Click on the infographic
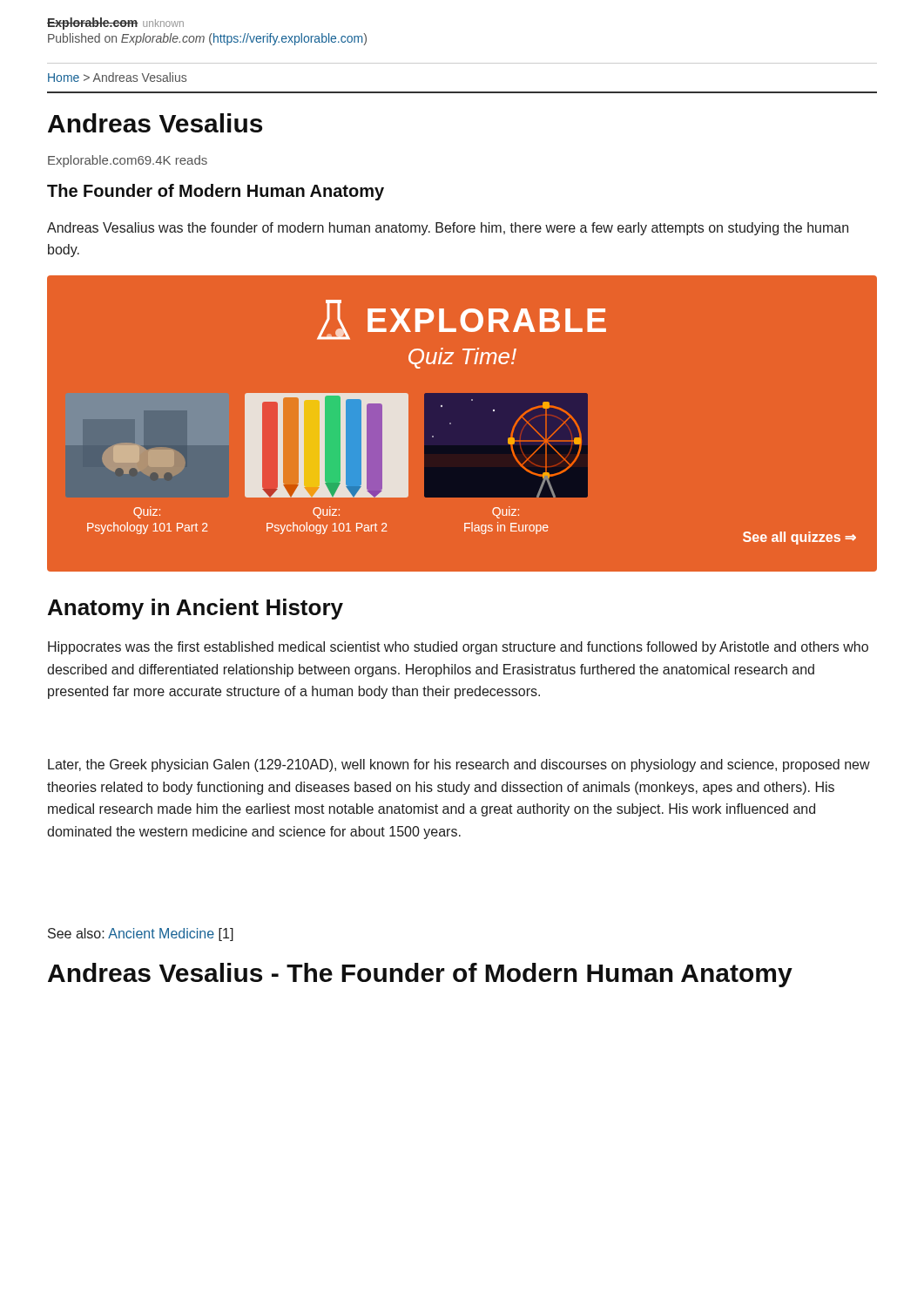The height and width of the screenshot is (1307, 924). point(462,423)
